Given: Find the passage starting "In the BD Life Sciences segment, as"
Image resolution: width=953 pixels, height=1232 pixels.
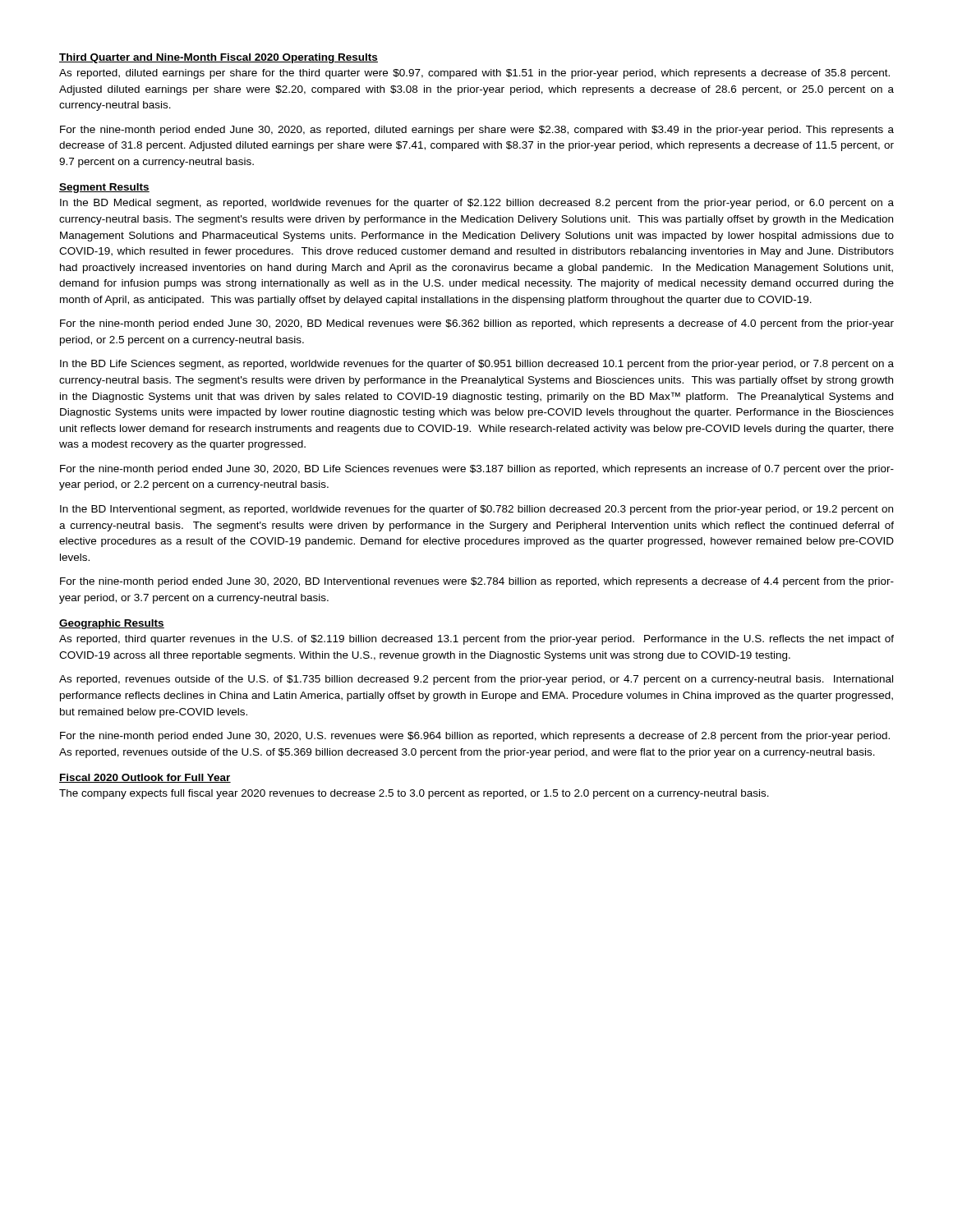Looking at the screenshot, I should (x=476, y=404).
